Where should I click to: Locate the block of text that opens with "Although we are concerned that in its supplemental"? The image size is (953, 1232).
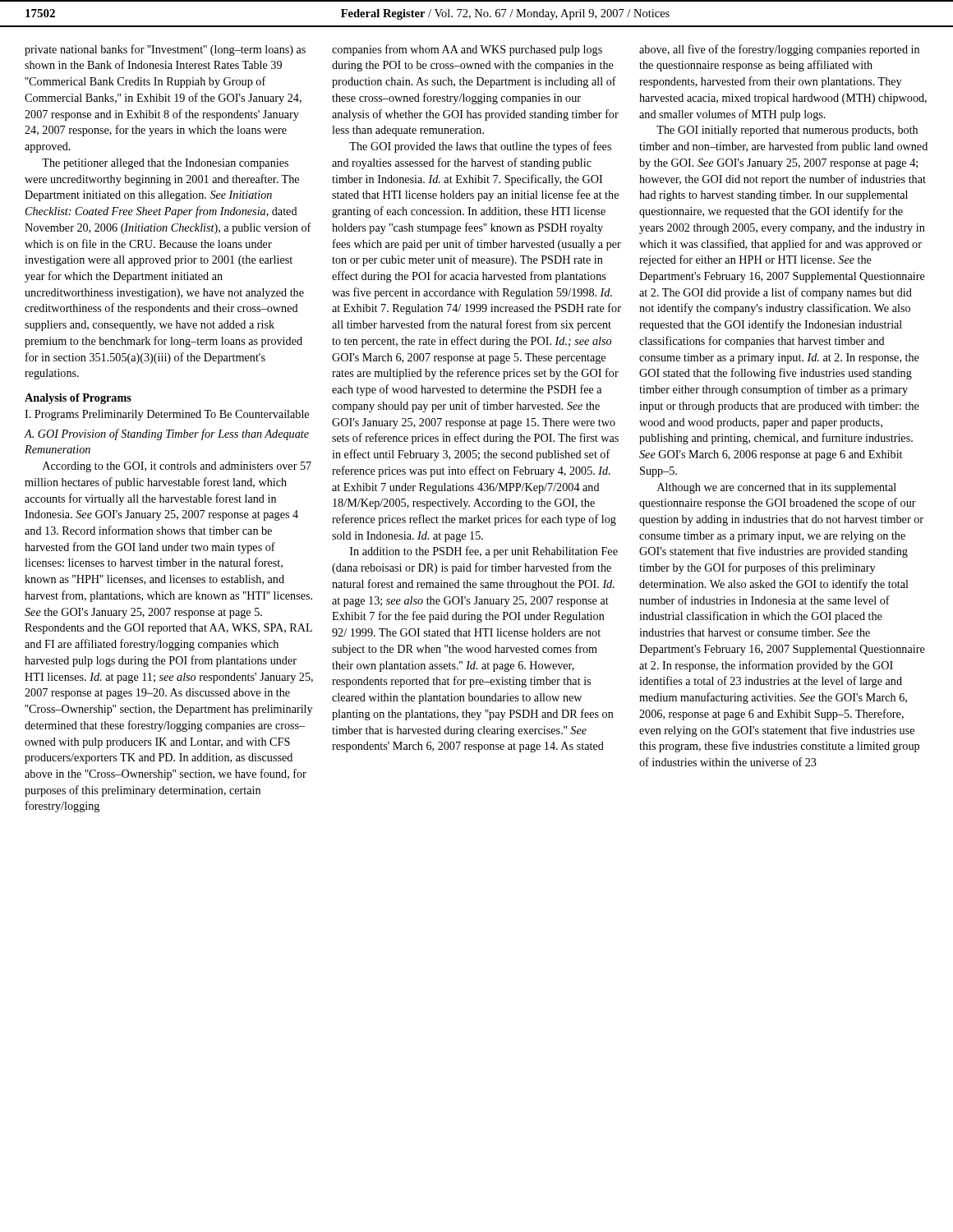(784, 625)
